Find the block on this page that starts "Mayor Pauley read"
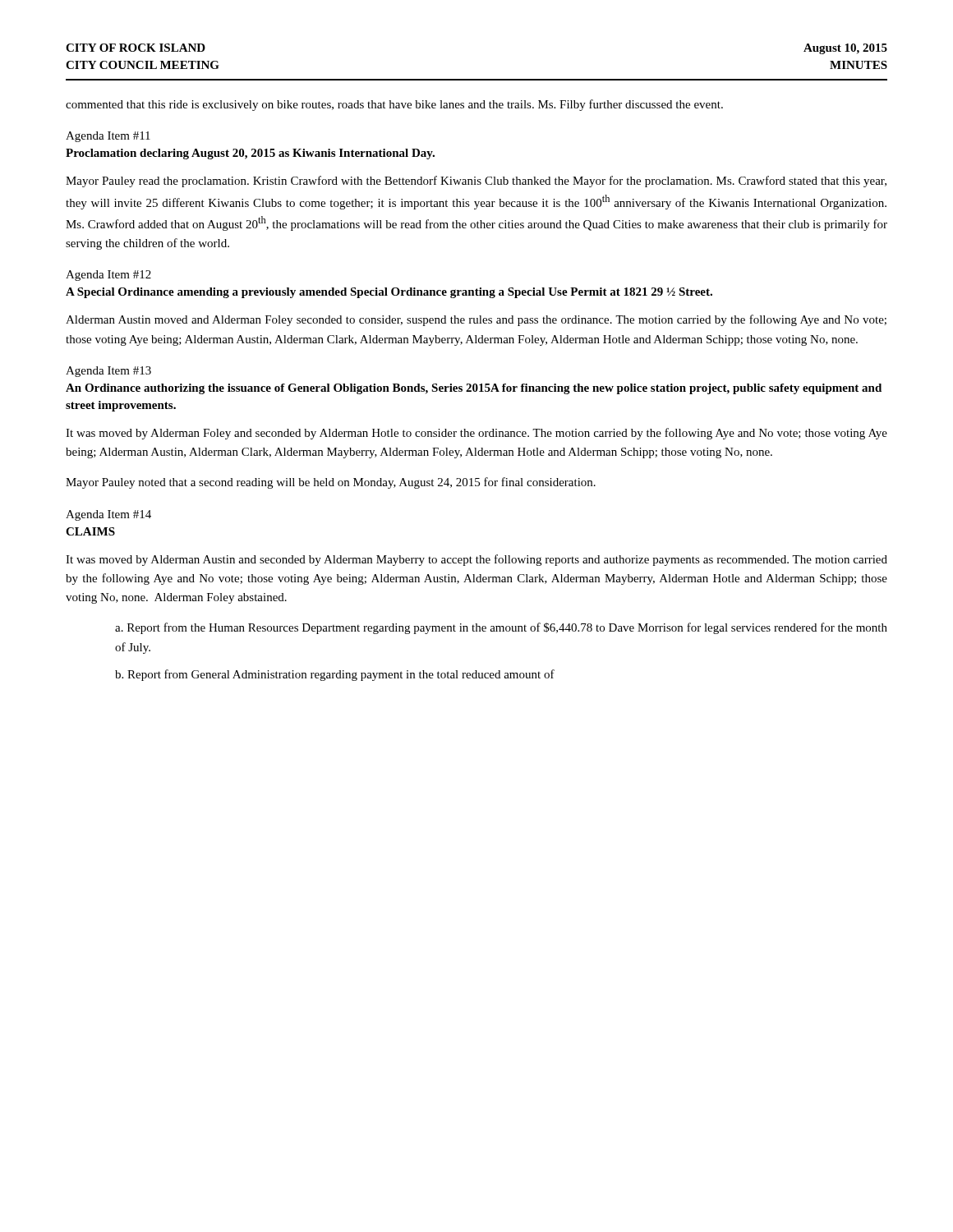This screenshot has height=1232, width=953. [x=476, y=212]
